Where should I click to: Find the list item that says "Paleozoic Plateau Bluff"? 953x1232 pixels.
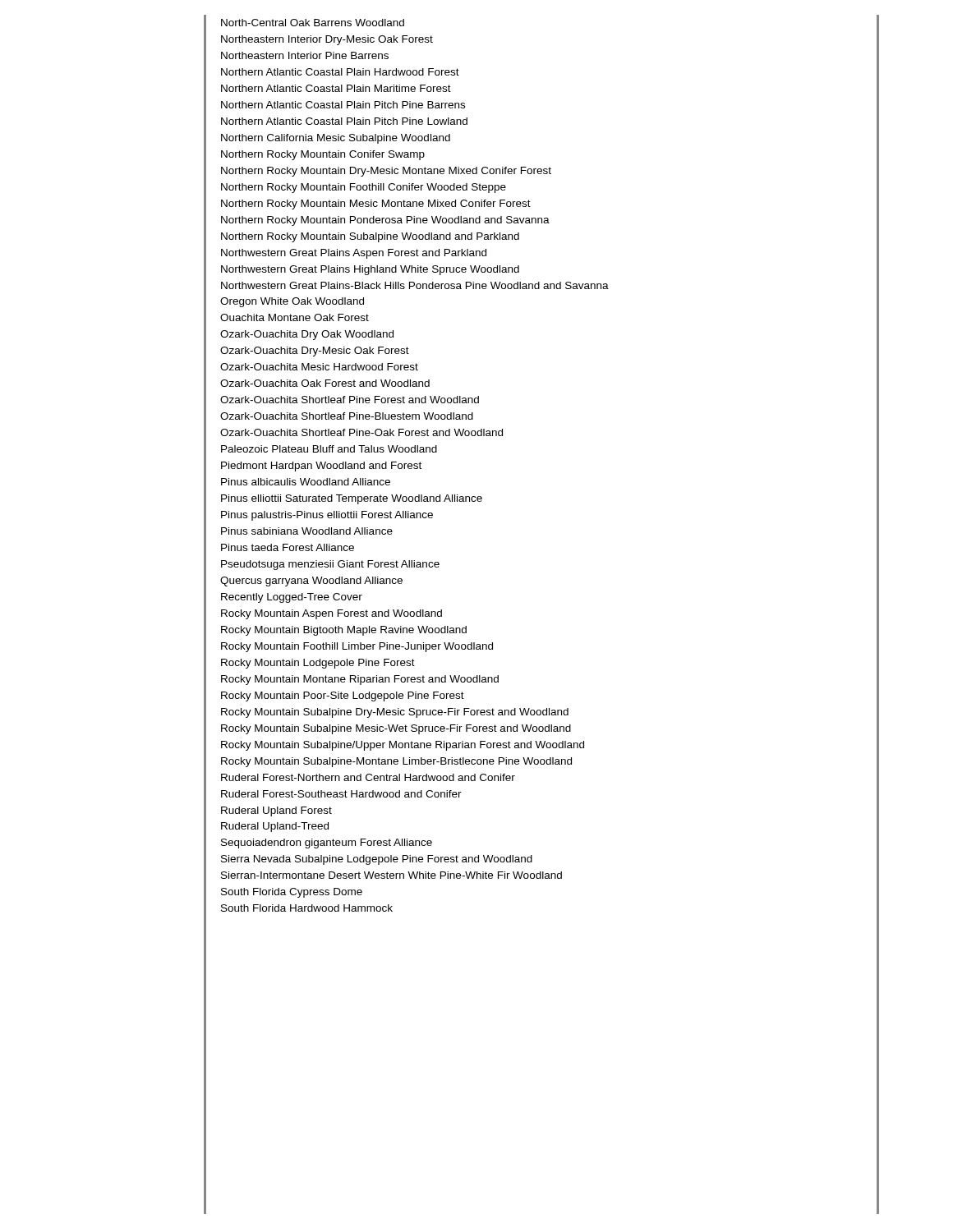coord(329,449)
